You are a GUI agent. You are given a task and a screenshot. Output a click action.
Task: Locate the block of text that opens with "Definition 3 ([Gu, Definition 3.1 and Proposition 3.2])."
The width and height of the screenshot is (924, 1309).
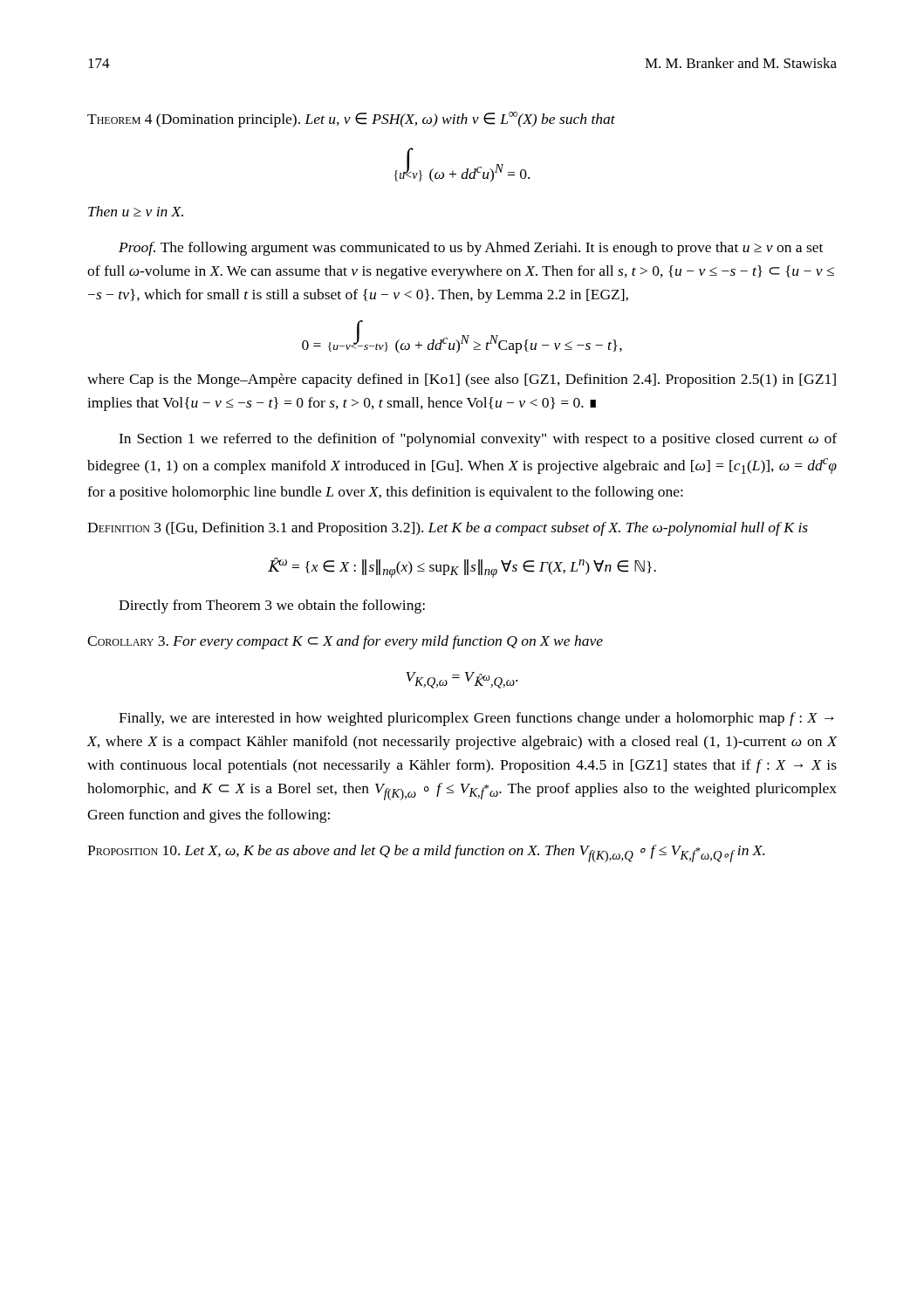pyautogui.click(x=448, y=527)
